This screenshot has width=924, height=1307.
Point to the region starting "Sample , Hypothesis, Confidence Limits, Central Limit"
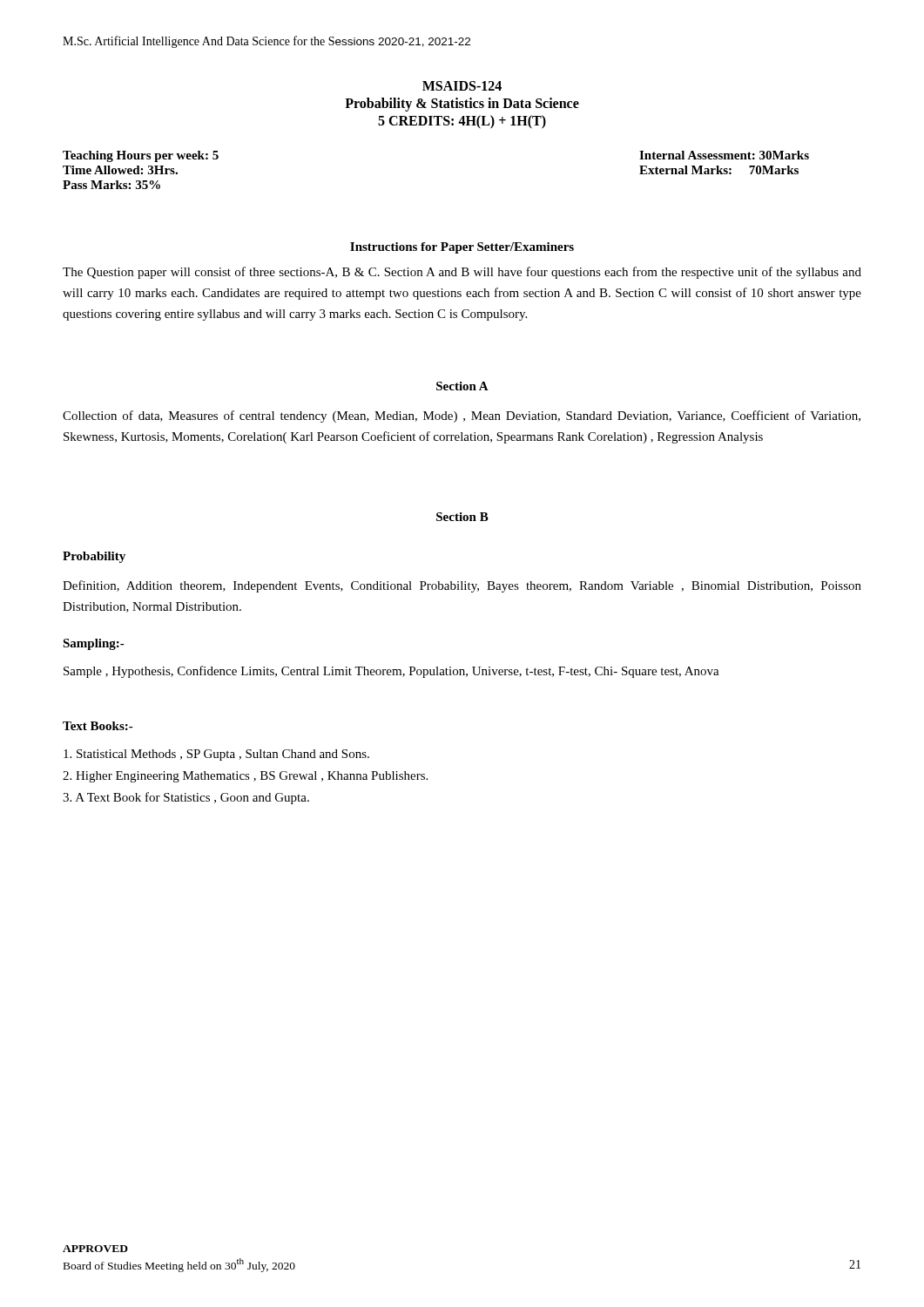(391, 671)
